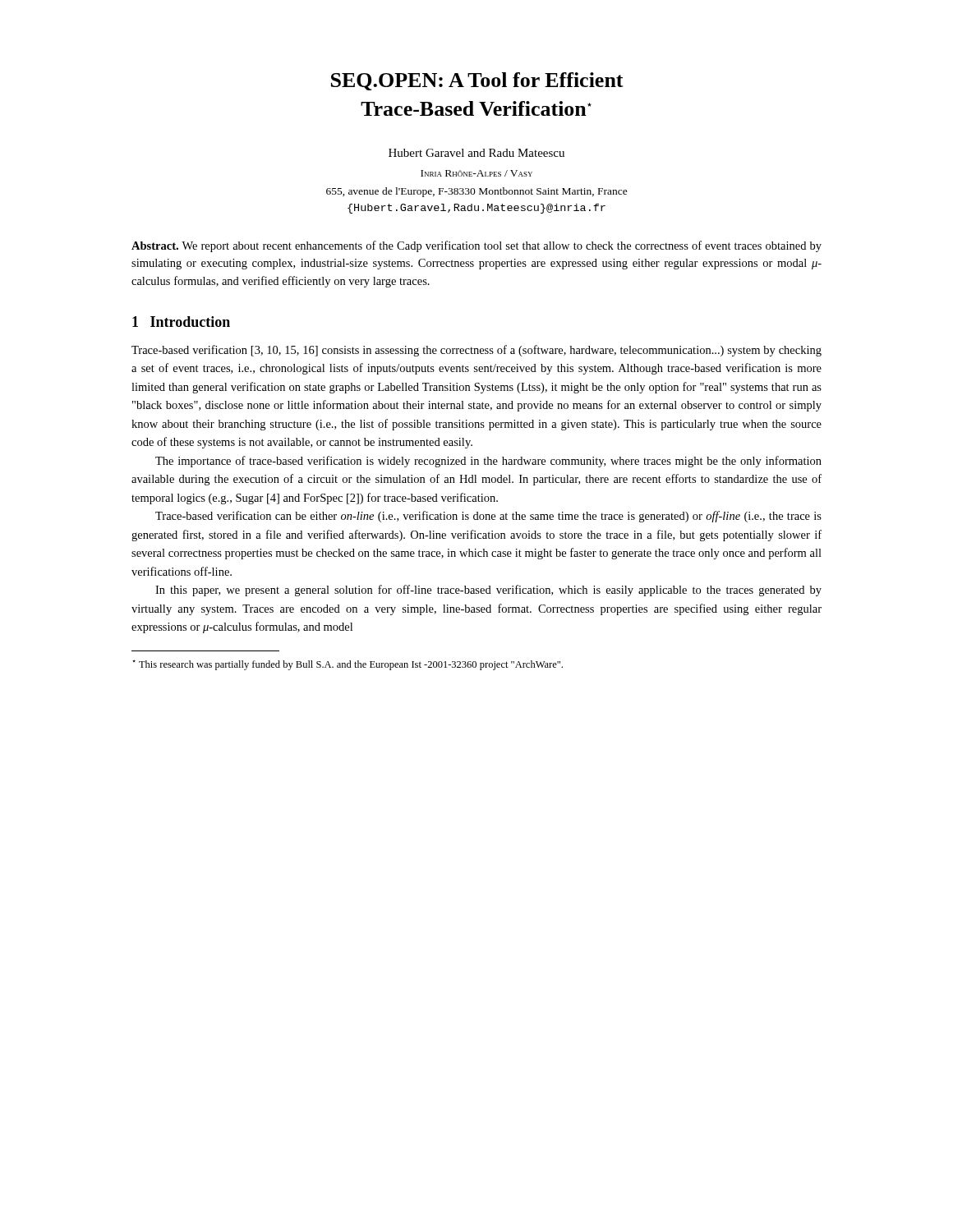Click a section header

181,322
